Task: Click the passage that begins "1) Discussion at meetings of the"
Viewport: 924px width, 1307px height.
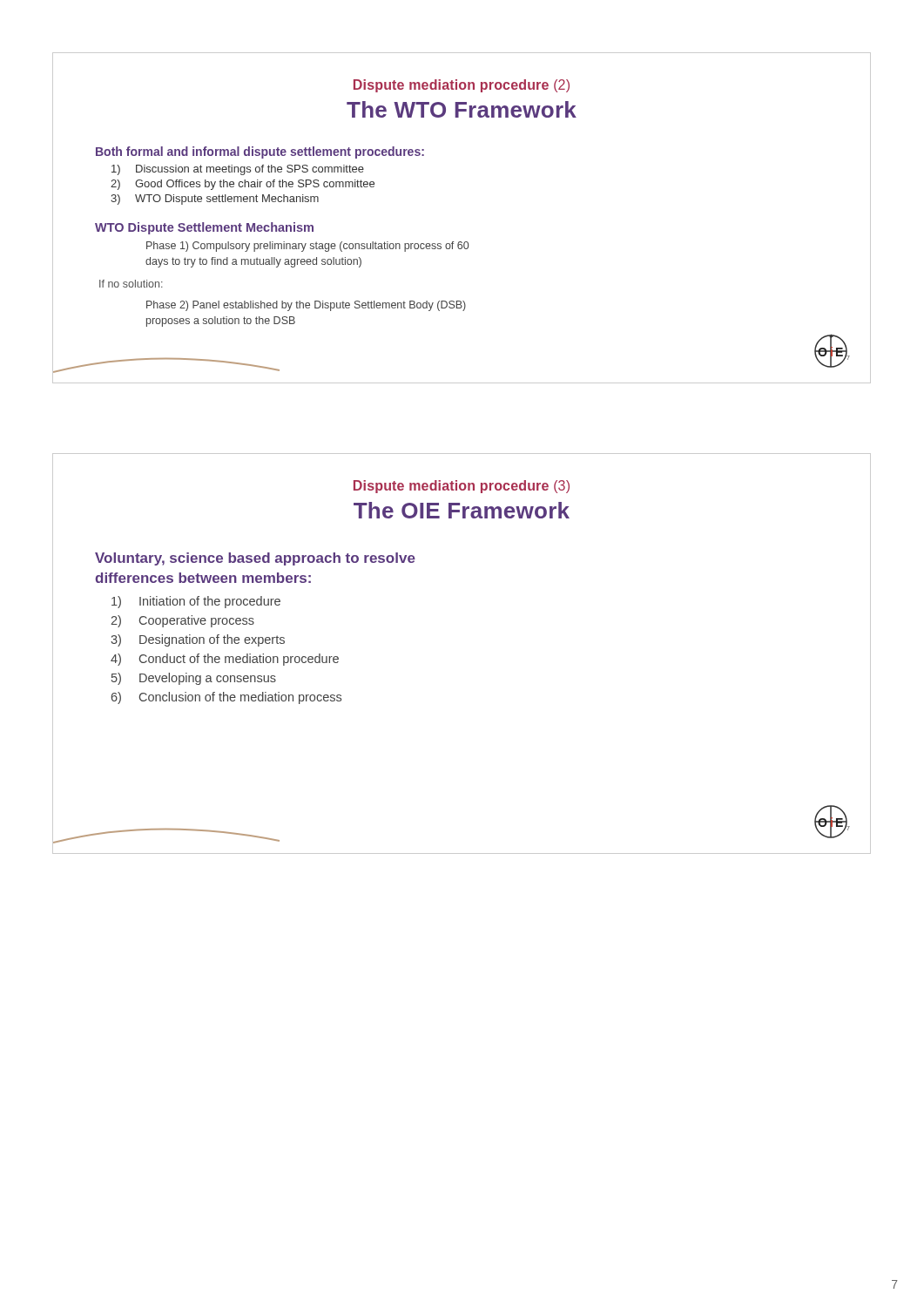Action: pyautogui.click(x=238, y=170)
